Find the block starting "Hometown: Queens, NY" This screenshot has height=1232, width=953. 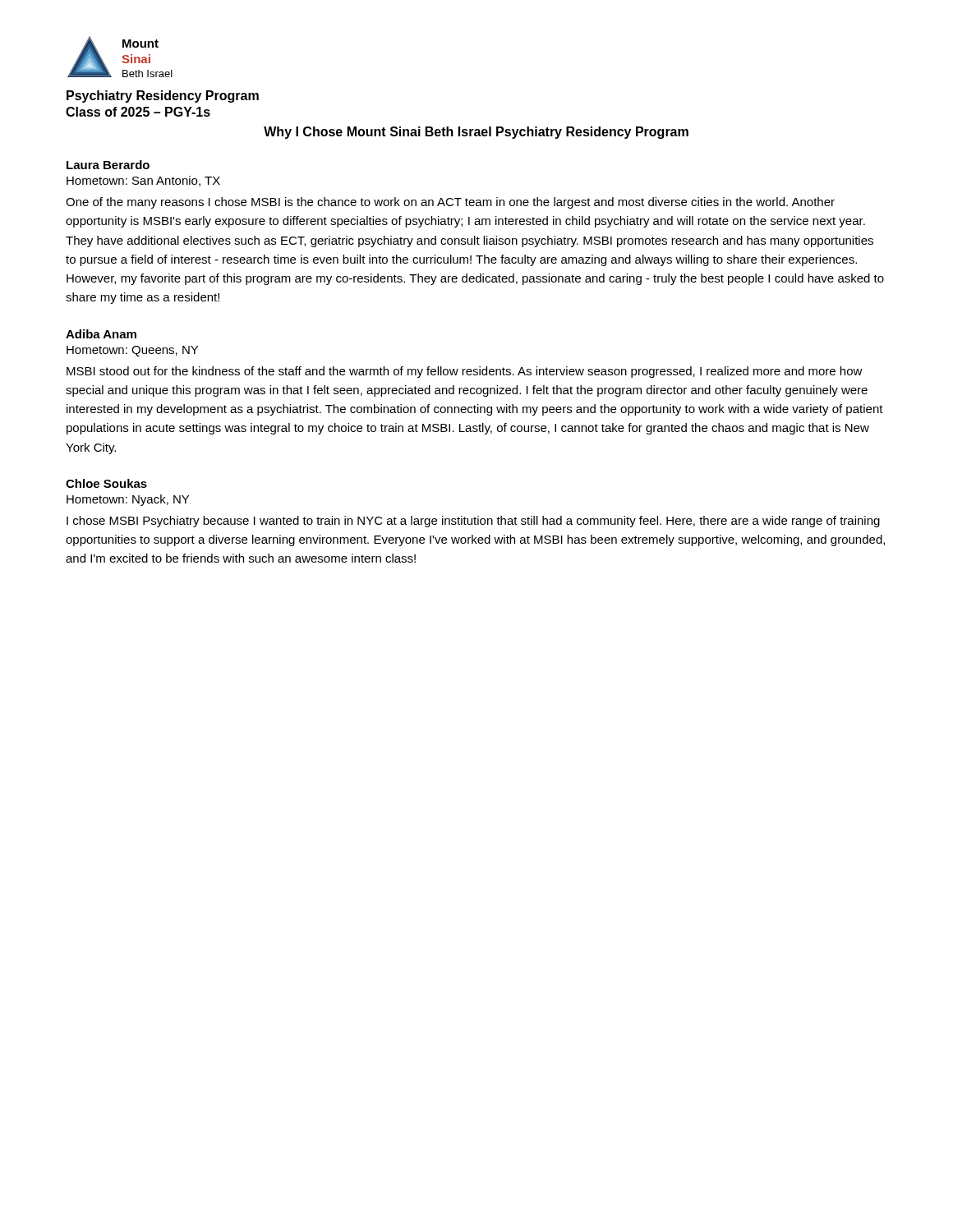(x=132, y=349)
